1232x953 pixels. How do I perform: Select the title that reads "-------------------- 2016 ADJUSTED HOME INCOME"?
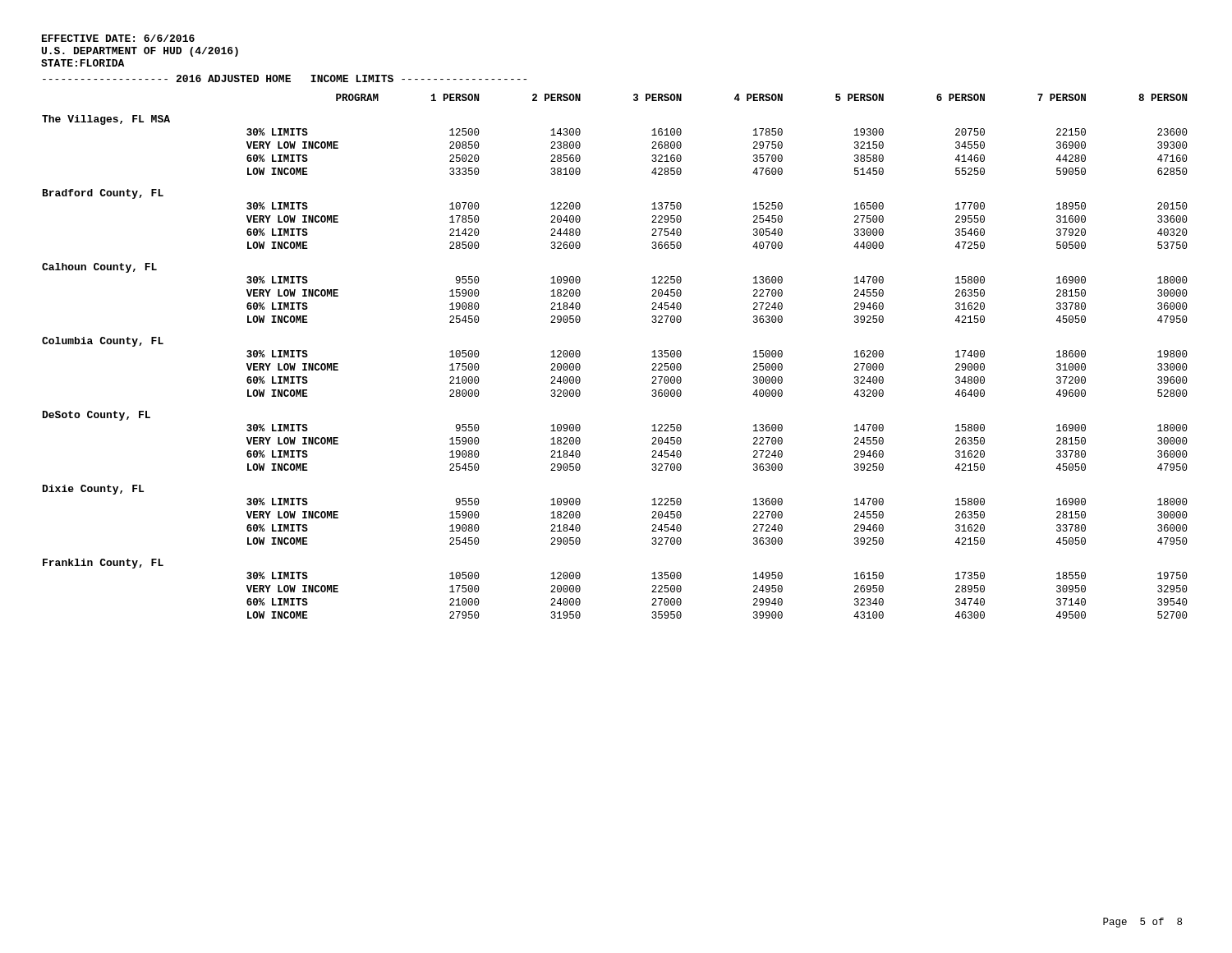tap(285, 79)
